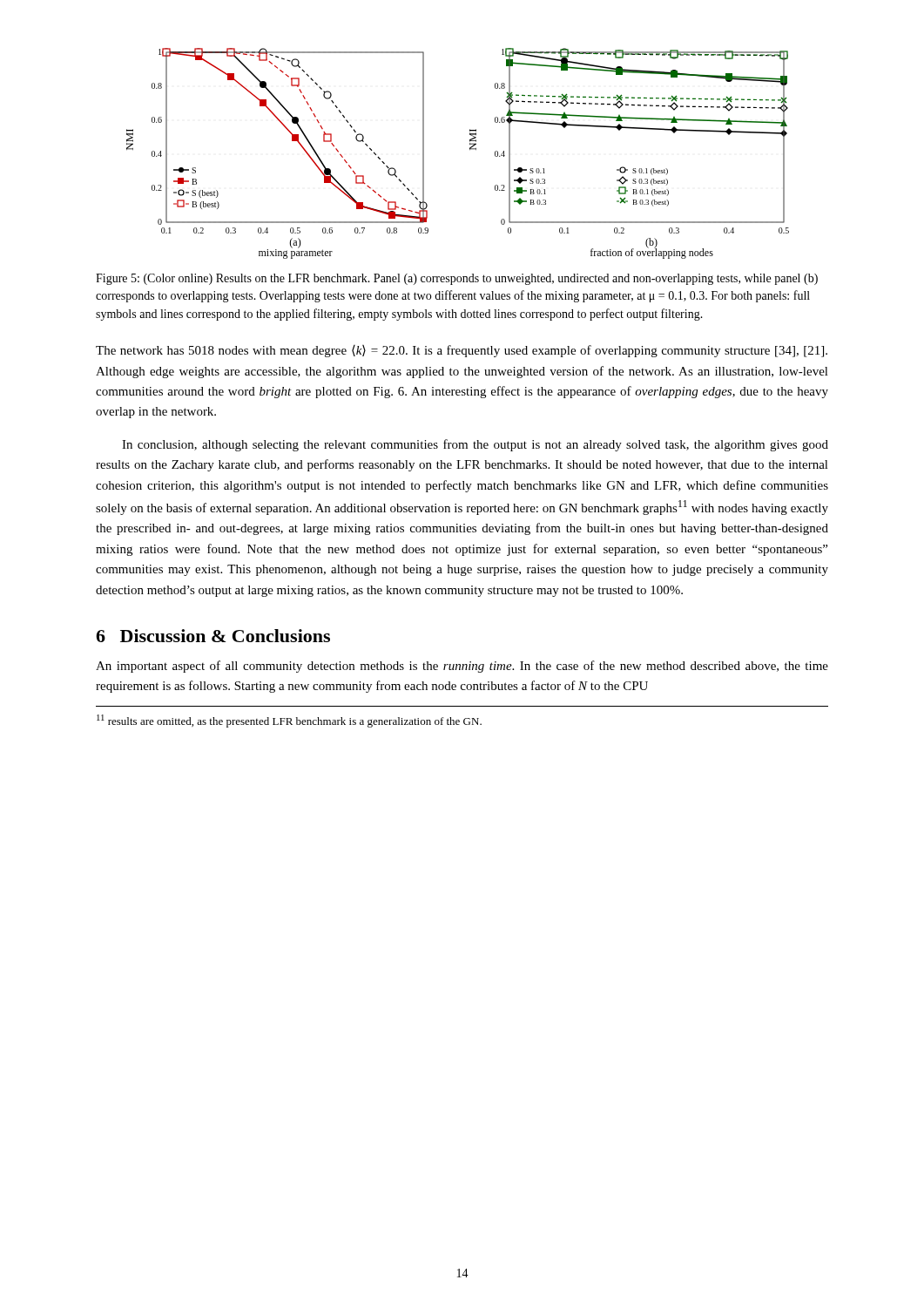Click on the footnote containing "11 results are omitted, as"
924x1307 pixels.
pyautogui.click(x=289, y=720)
